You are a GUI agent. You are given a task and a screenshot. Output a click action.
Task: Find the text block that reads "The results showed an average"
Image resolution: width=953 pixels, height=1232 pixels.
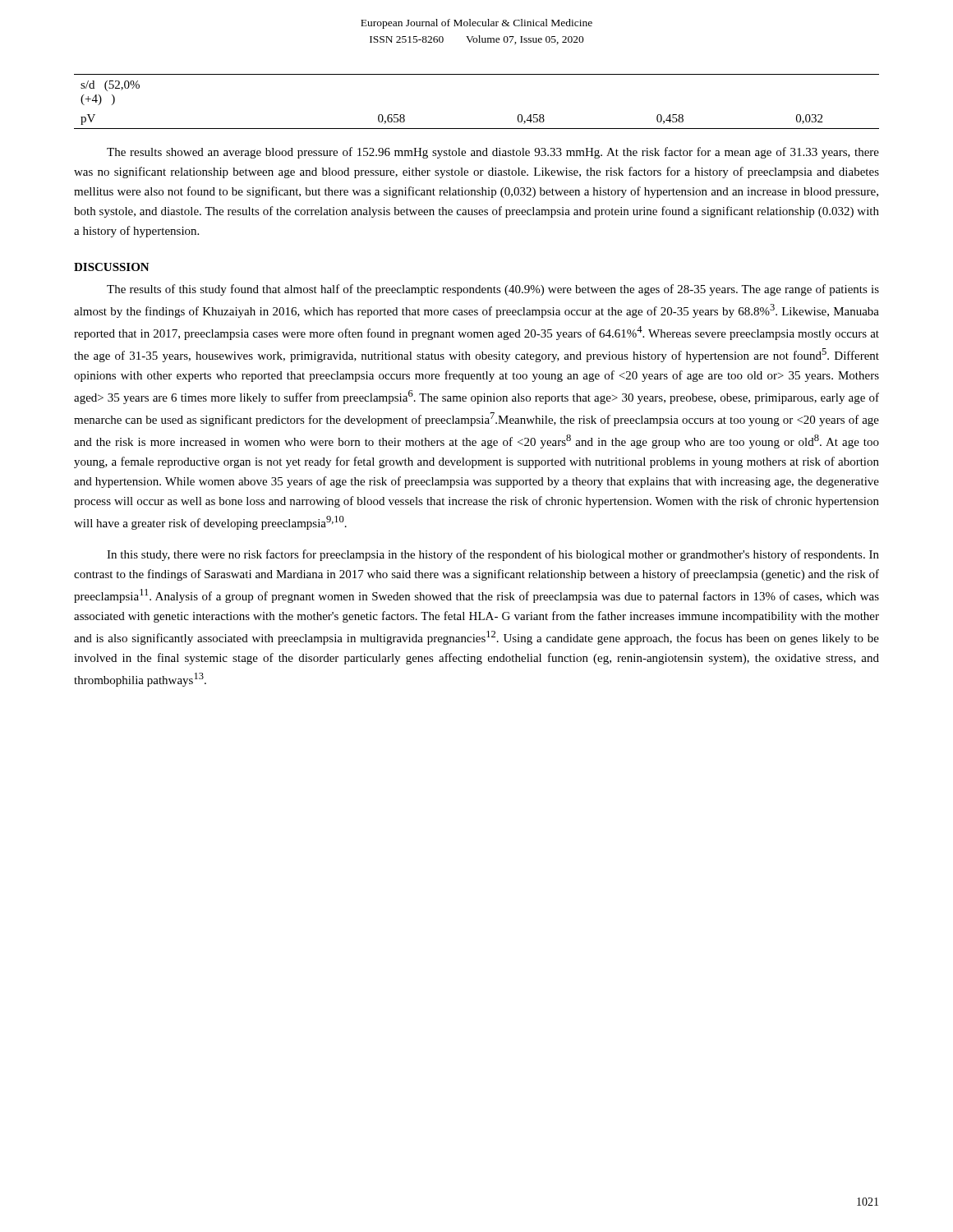tap(476, 191)
